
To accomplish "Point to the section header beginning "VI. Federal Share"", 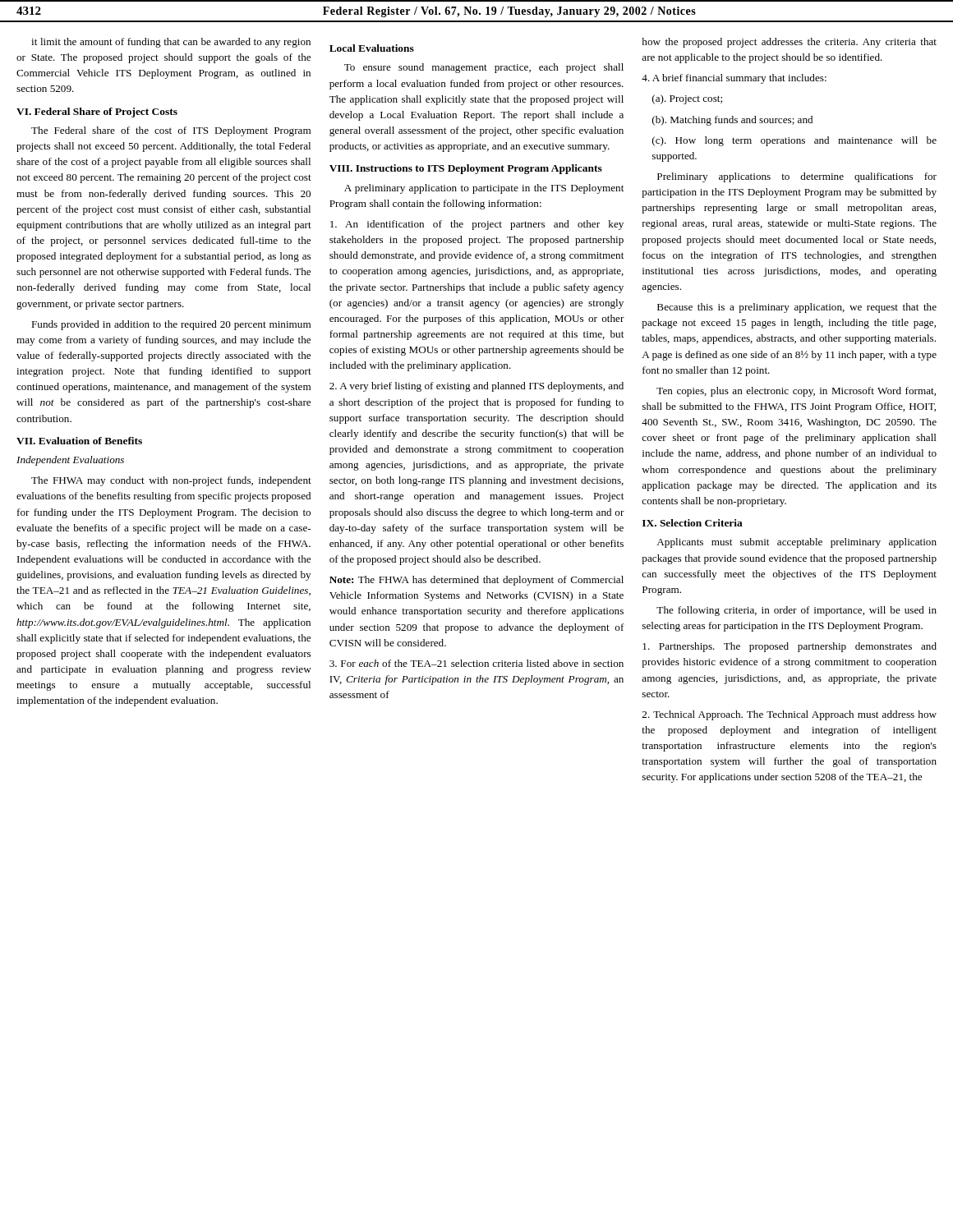I will coord(97,111).
